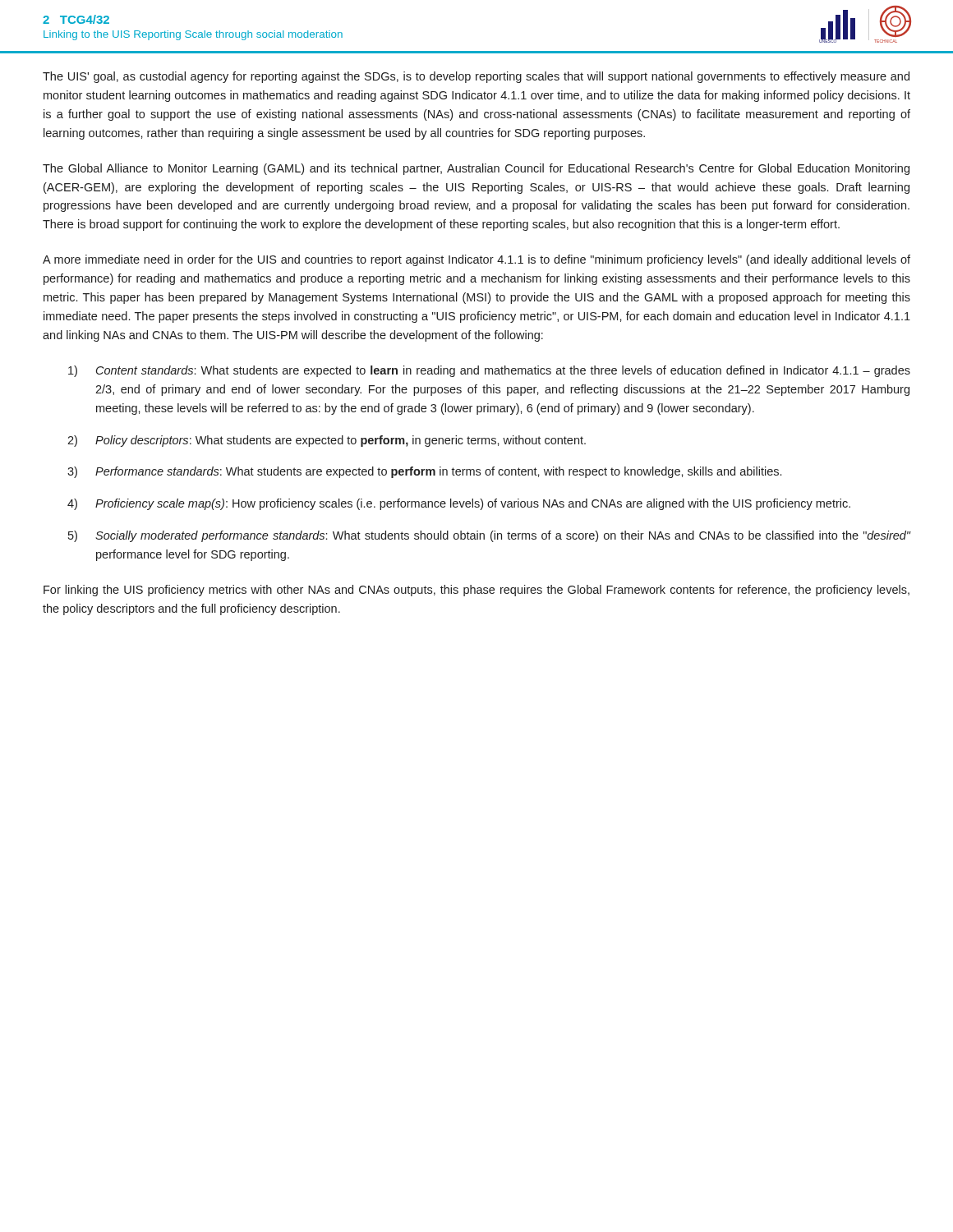953x1232 pixels.
Task: Find the block on this page that starts "For linking the UIS proficiency metrics with other"
Action: [476, 599]
